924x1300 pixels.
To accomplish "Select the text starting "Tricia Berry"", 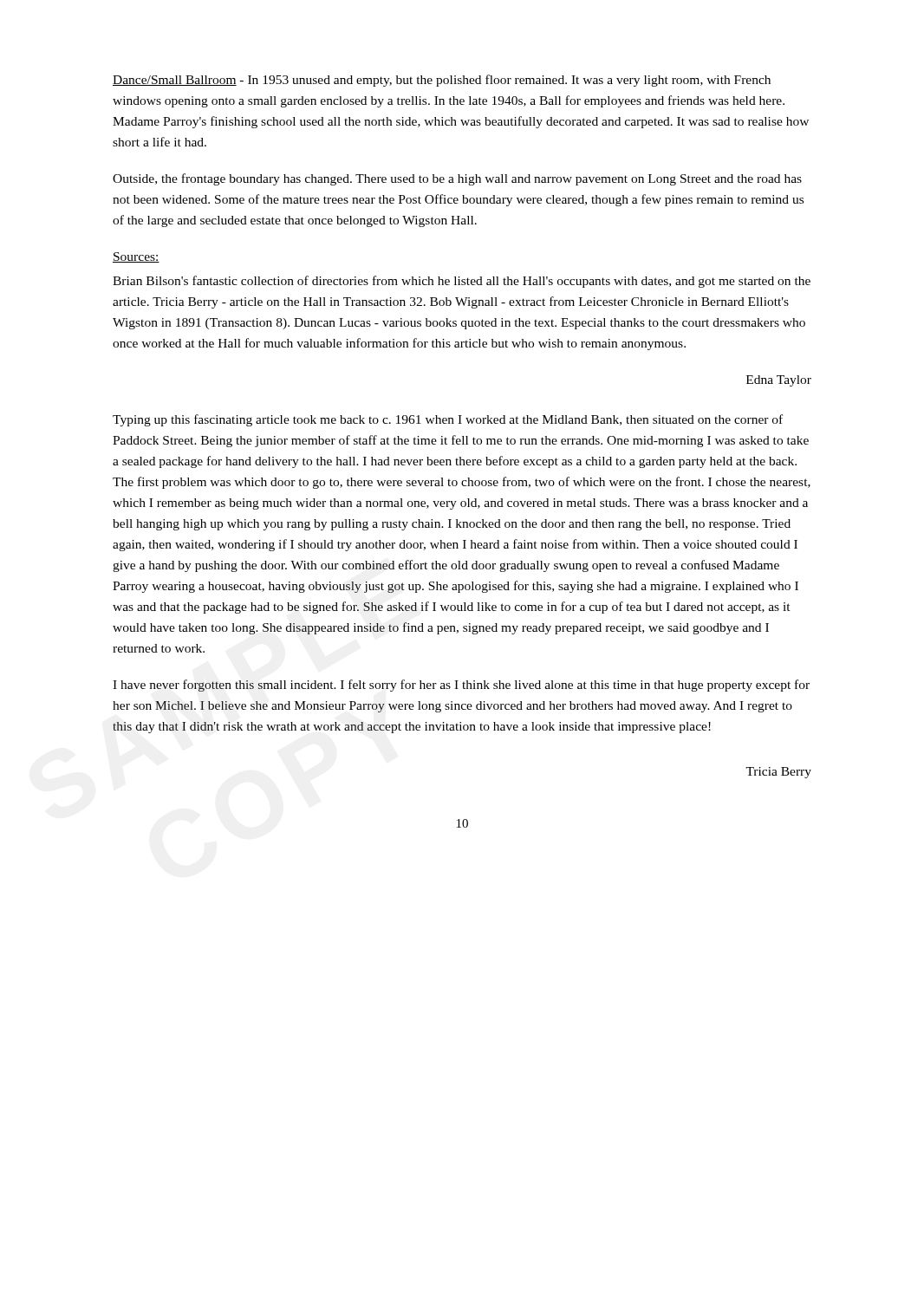I will click(779, 771).
